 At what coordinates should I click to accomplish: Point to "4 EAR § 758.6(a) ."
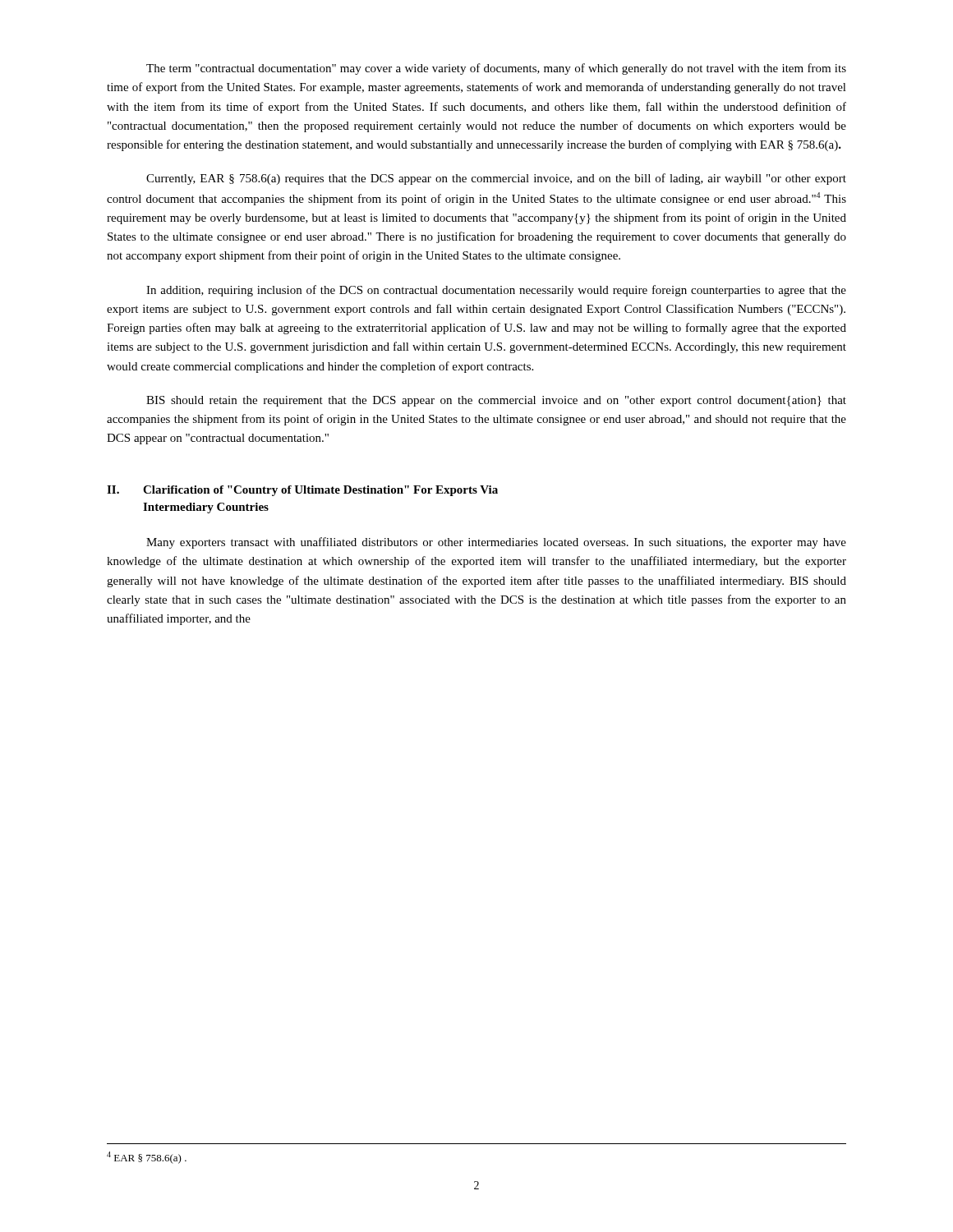tap(147, 1157)
